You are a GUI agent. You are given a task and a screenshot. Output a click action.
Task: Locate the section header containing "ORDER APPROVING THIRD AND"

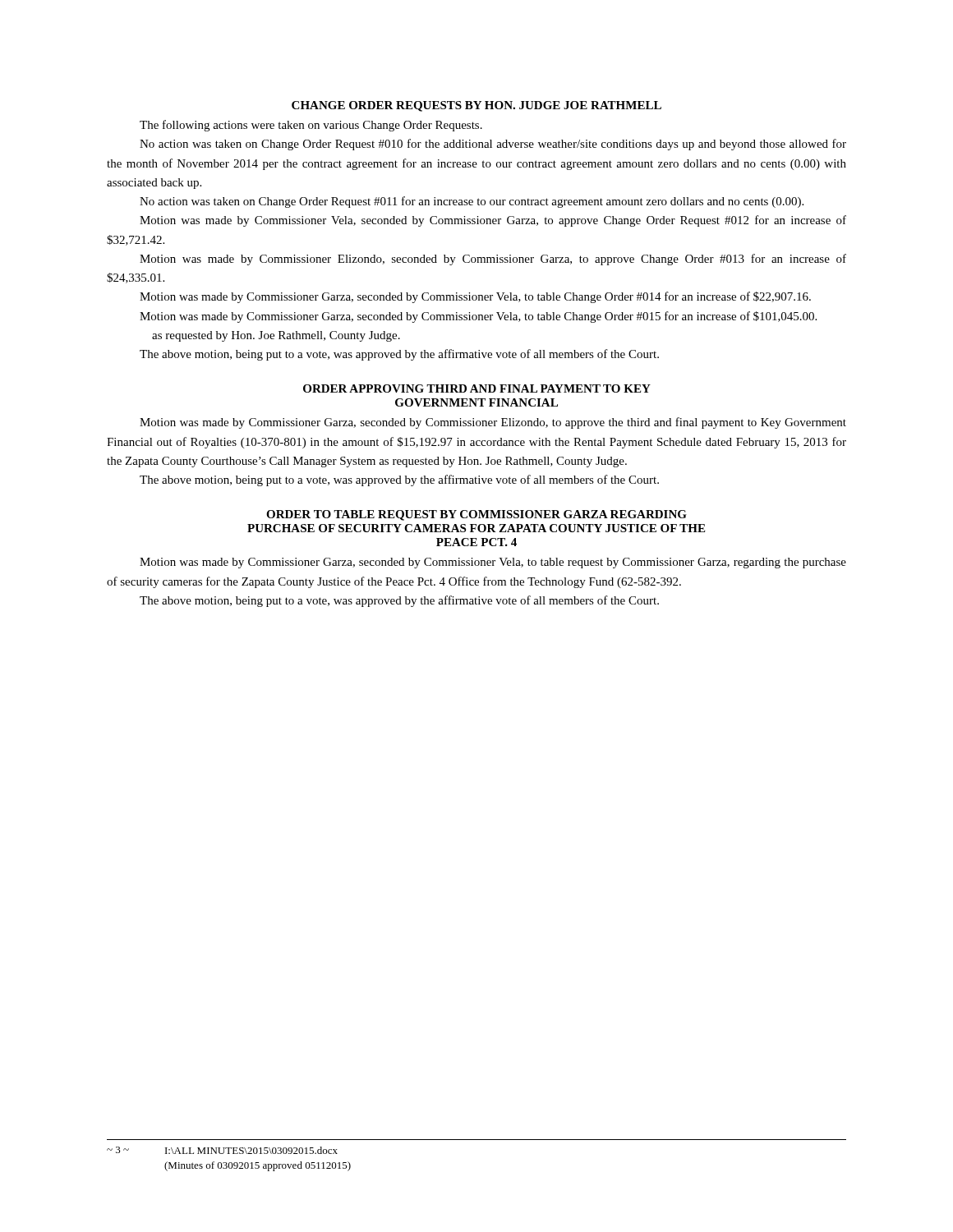pyautogui.click(x=476, y=396)
